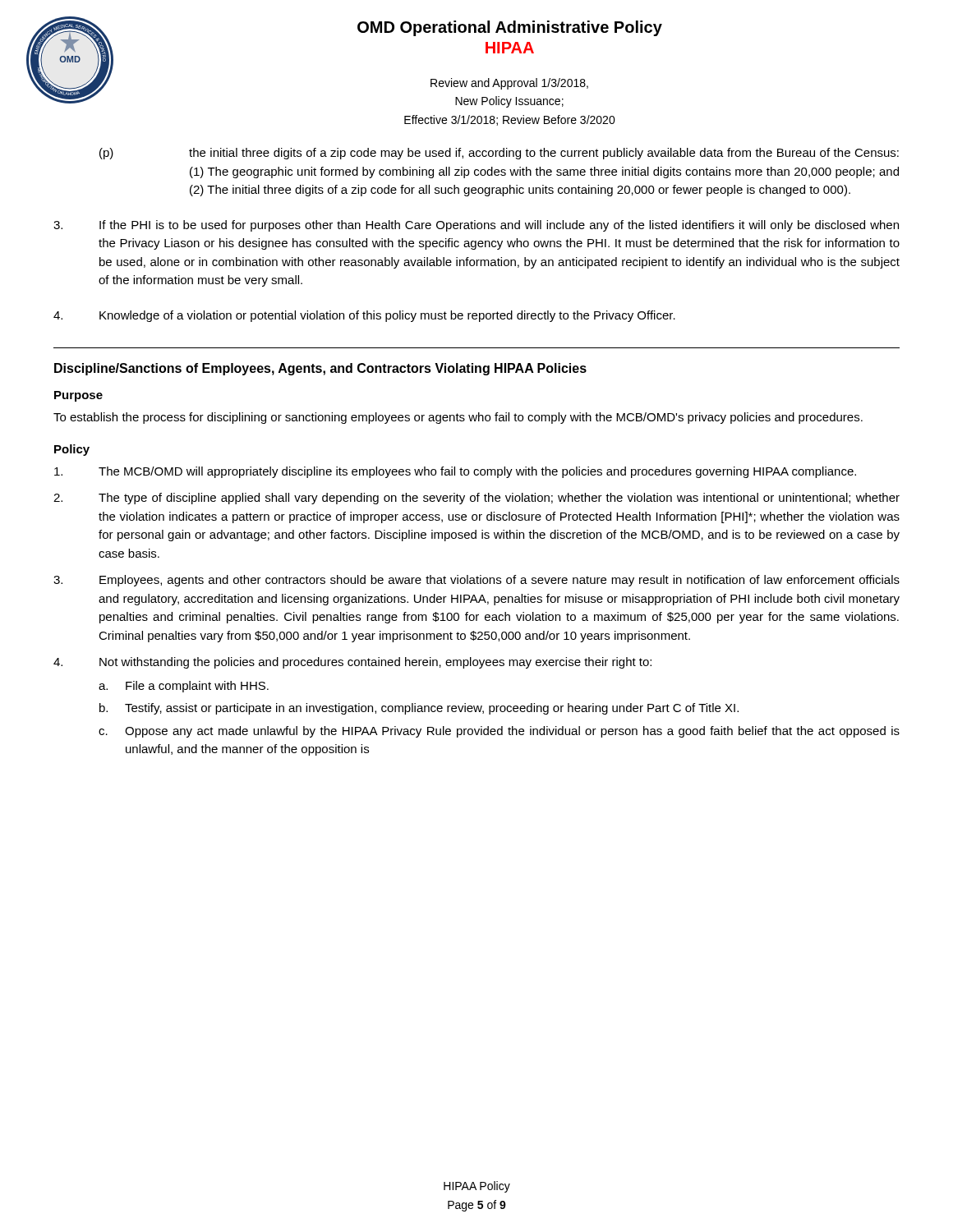Point to the element starting "The MCB/OMD will appropriately discipline its"
The image size is (953, 1232).
476,471
